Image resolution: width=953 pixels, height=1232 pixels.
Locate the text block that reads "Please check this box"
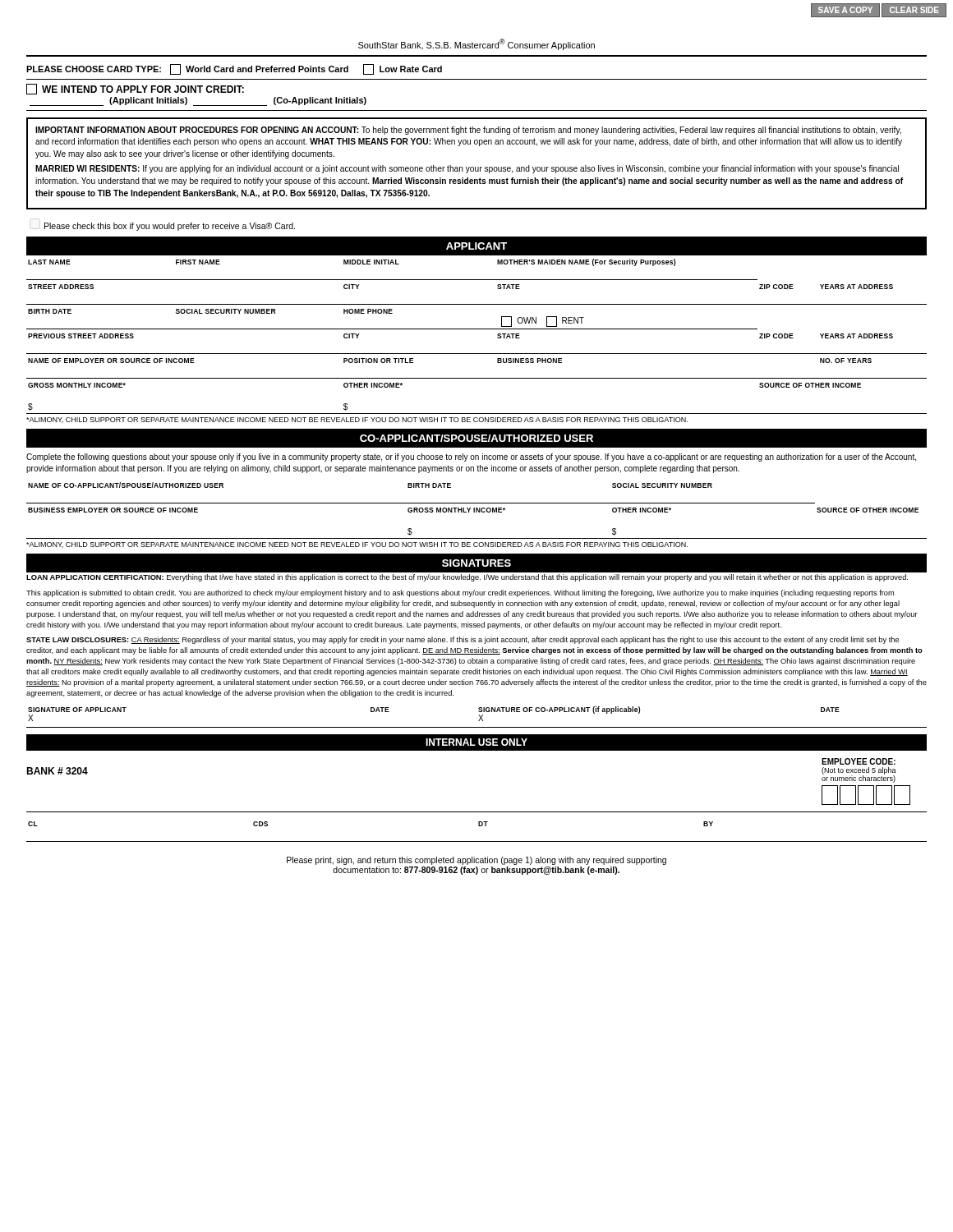pyautogui.click(x=161, y=226)
